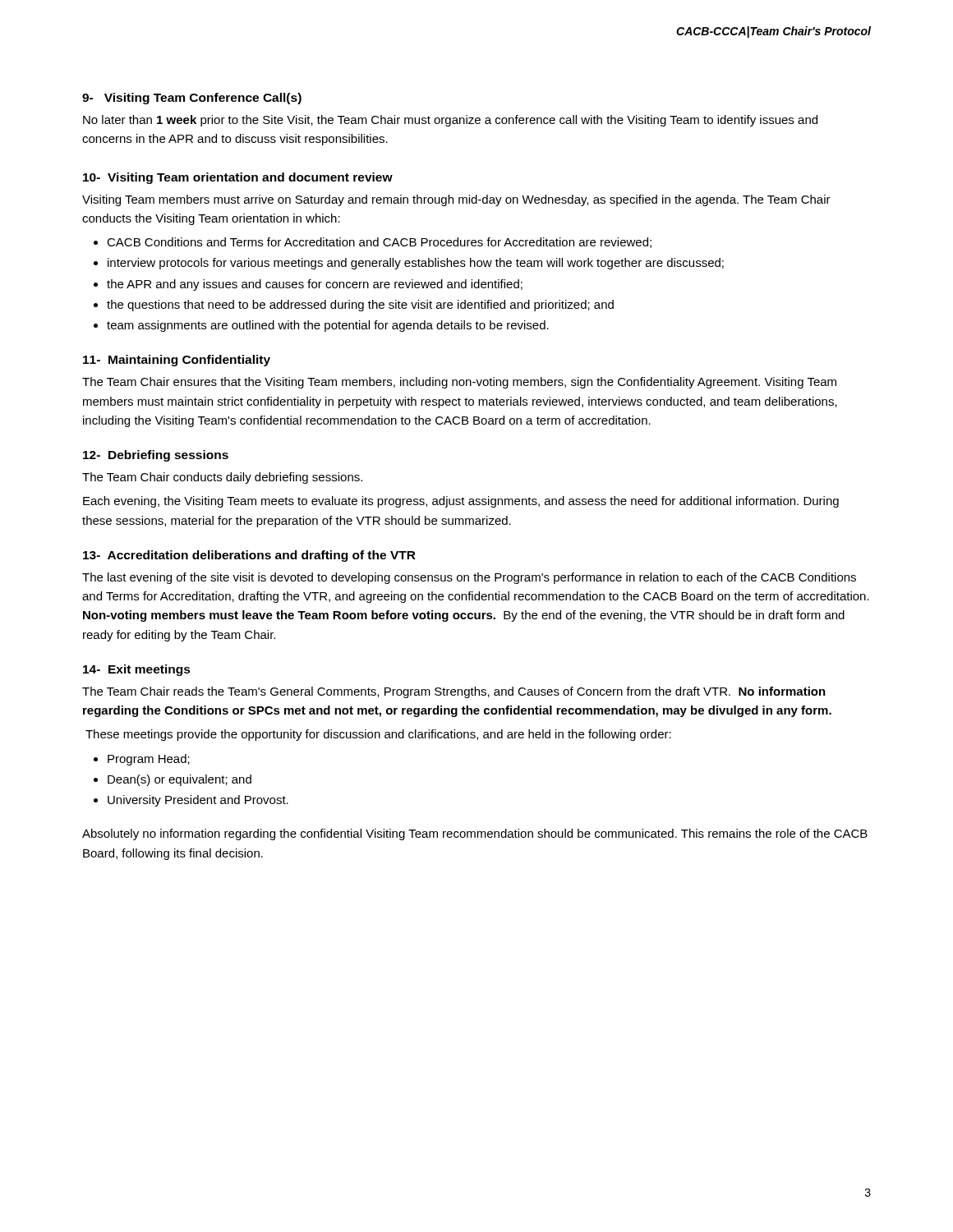Locate the block of text that opens with "No later than 1 week prior"
Image resolution: width=953 pixels, height=1232 pixels.
coord(450,129)
